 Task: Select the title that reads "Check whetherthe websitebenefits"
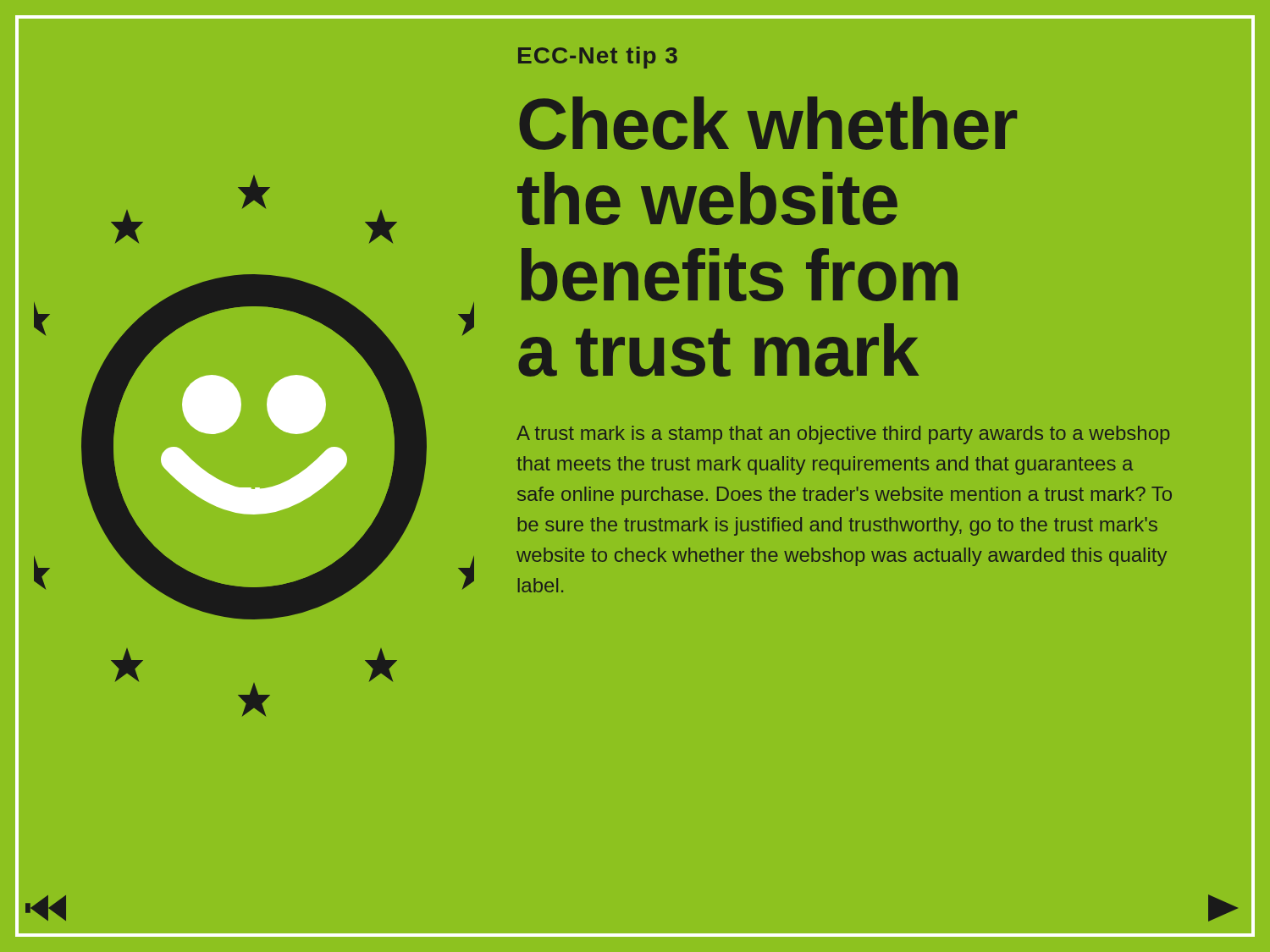click(x=767, y=237)
